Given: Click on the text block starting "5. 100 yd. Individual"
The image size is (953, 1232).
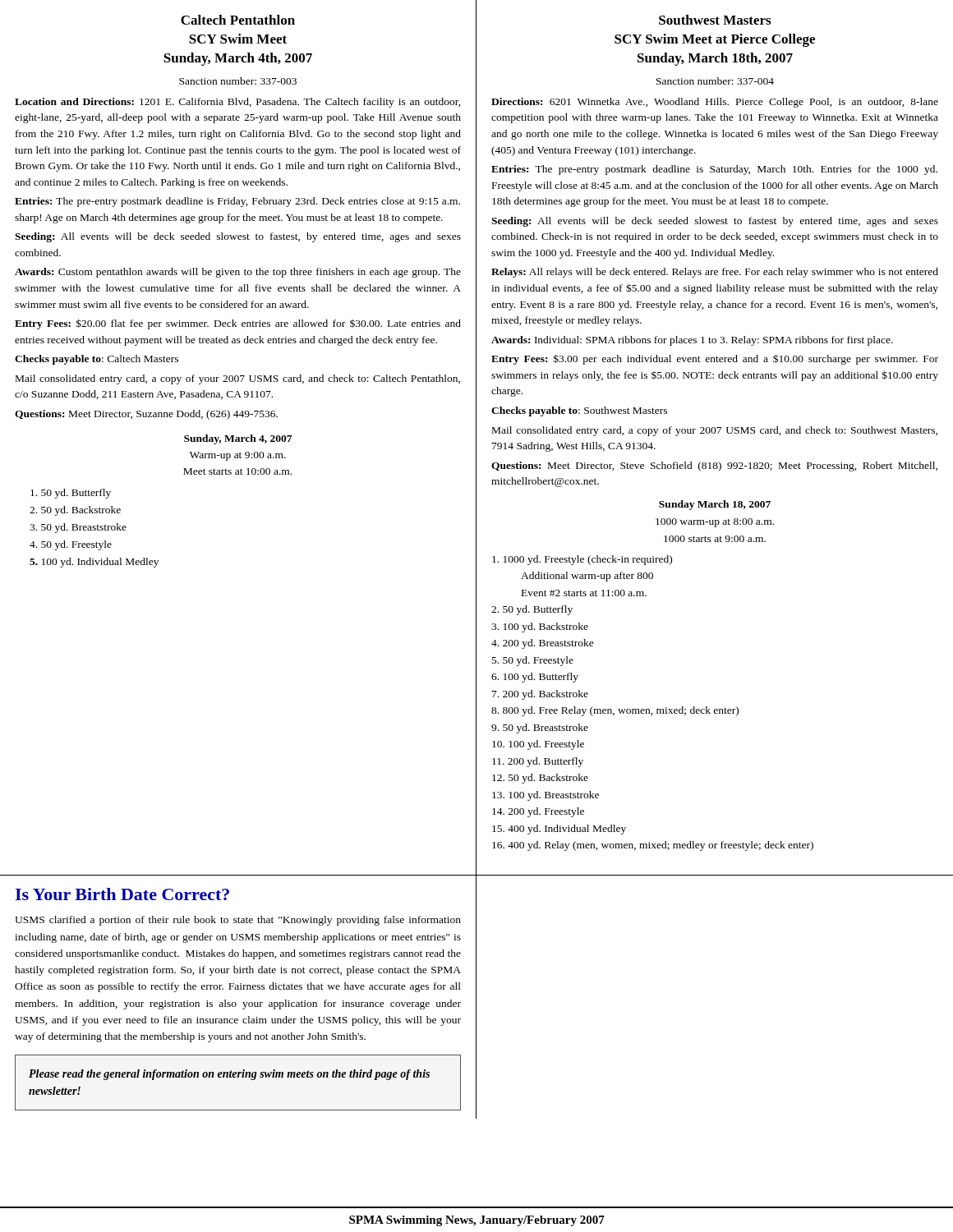Looking at the screenshot, I should tap(94, 561).
